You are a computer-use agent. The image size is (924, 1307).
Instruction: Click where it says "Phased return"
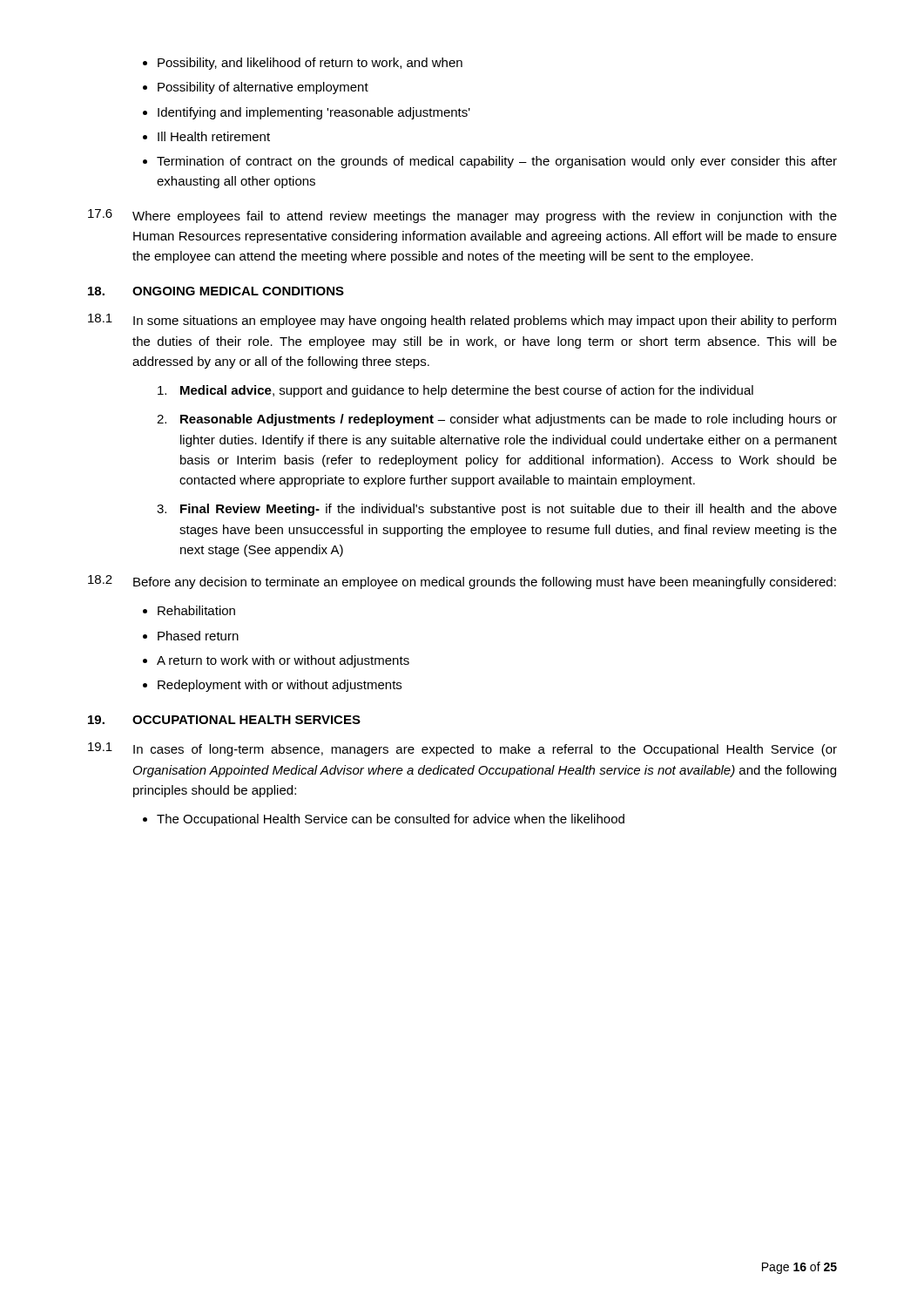(x=198, y=635)
